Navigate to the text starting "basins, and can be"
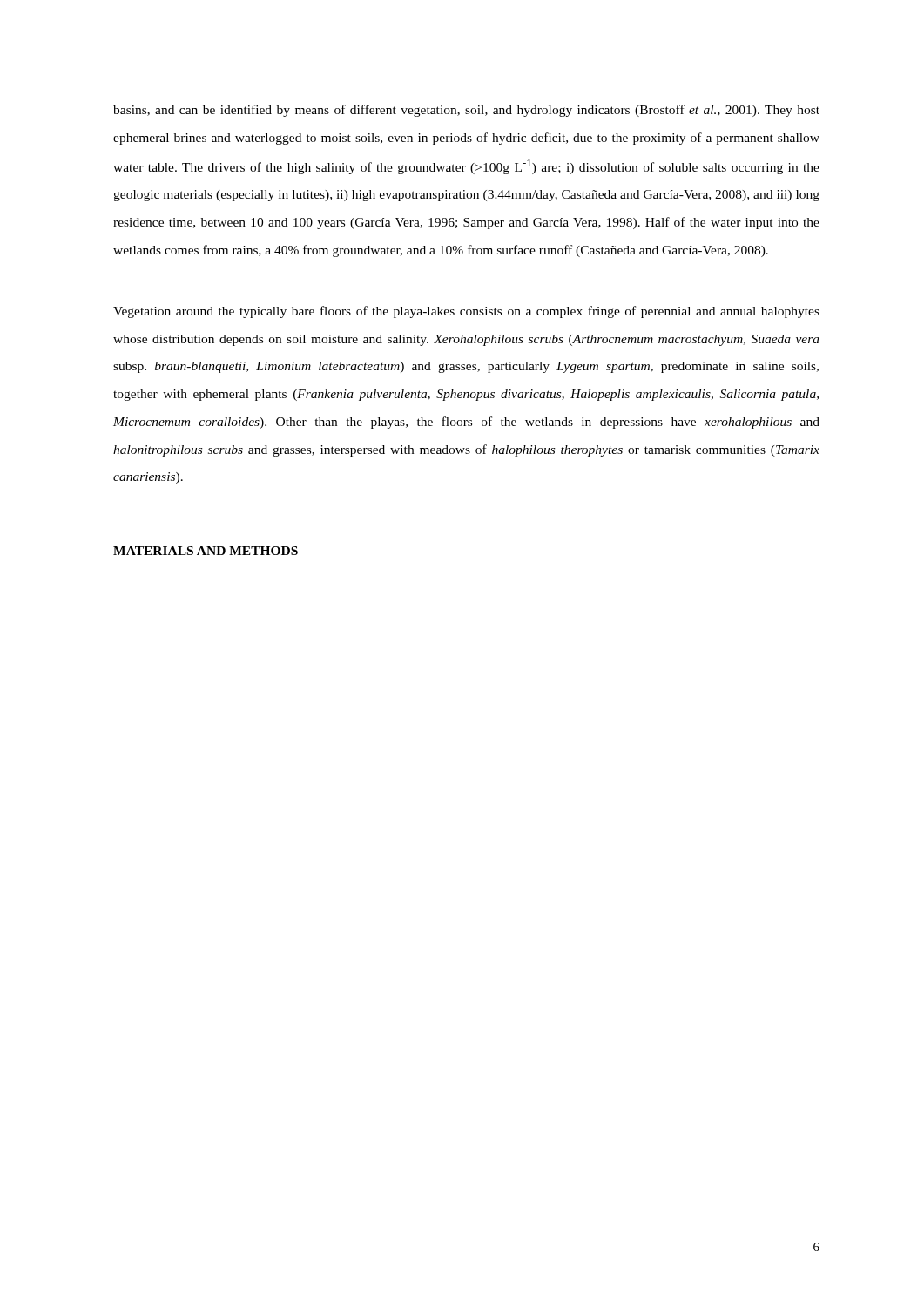This screenshot has width=924, height=1307. tap(466, 180)
